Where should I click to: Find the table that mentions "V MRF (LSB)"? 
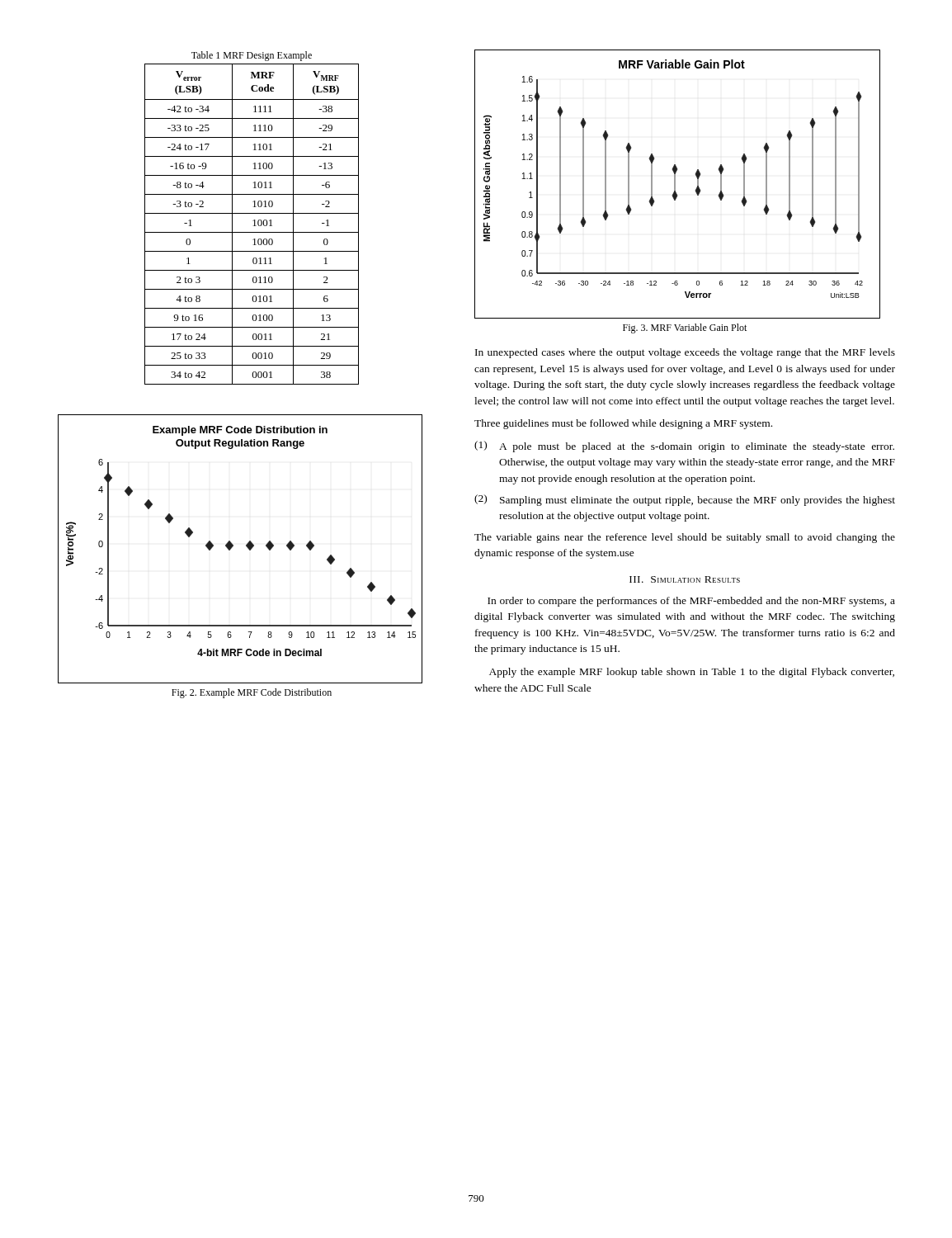click(x=252, y=224)
